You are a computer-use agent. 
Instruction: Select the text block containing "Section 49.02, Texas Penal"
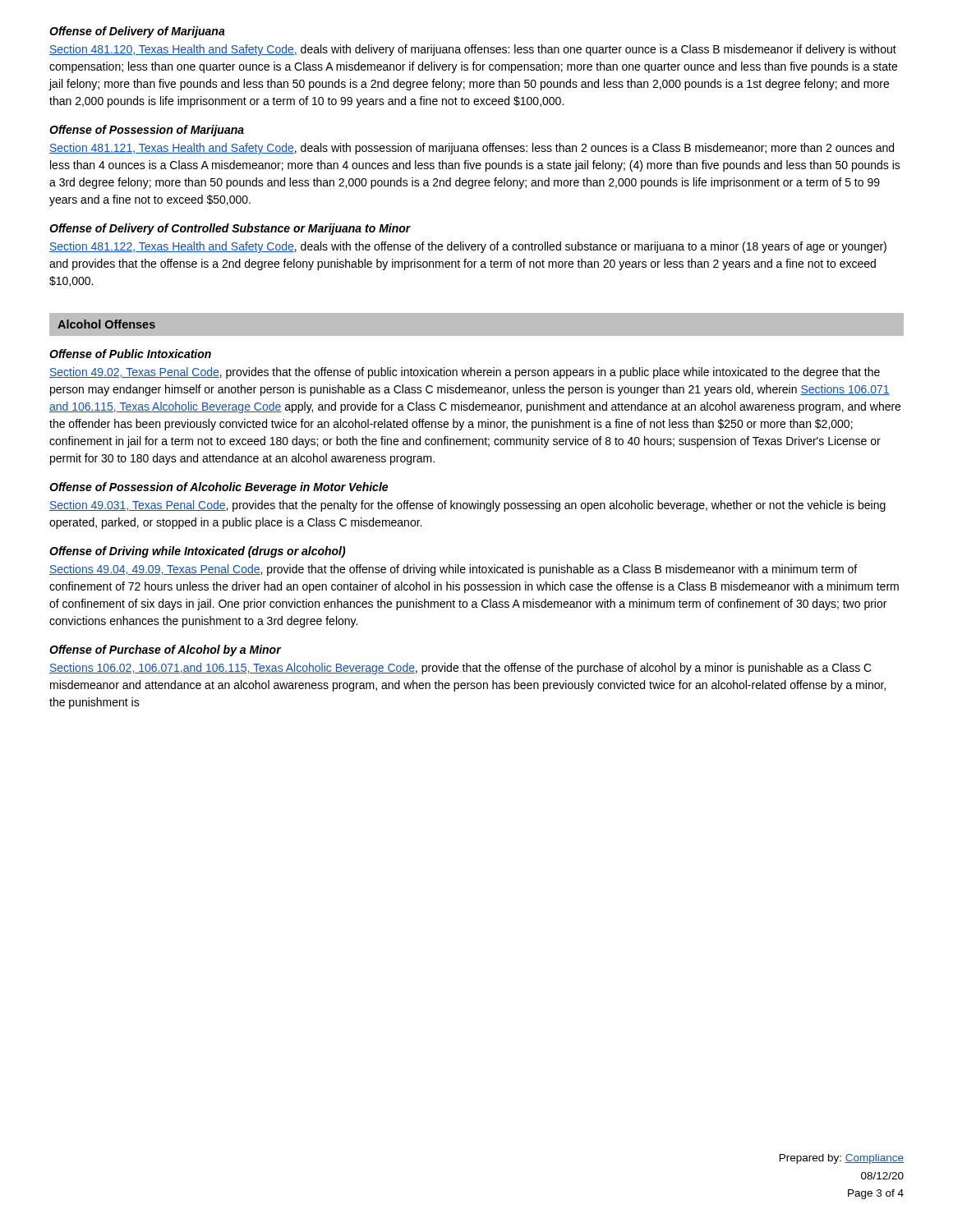click(x=475, y=415)
